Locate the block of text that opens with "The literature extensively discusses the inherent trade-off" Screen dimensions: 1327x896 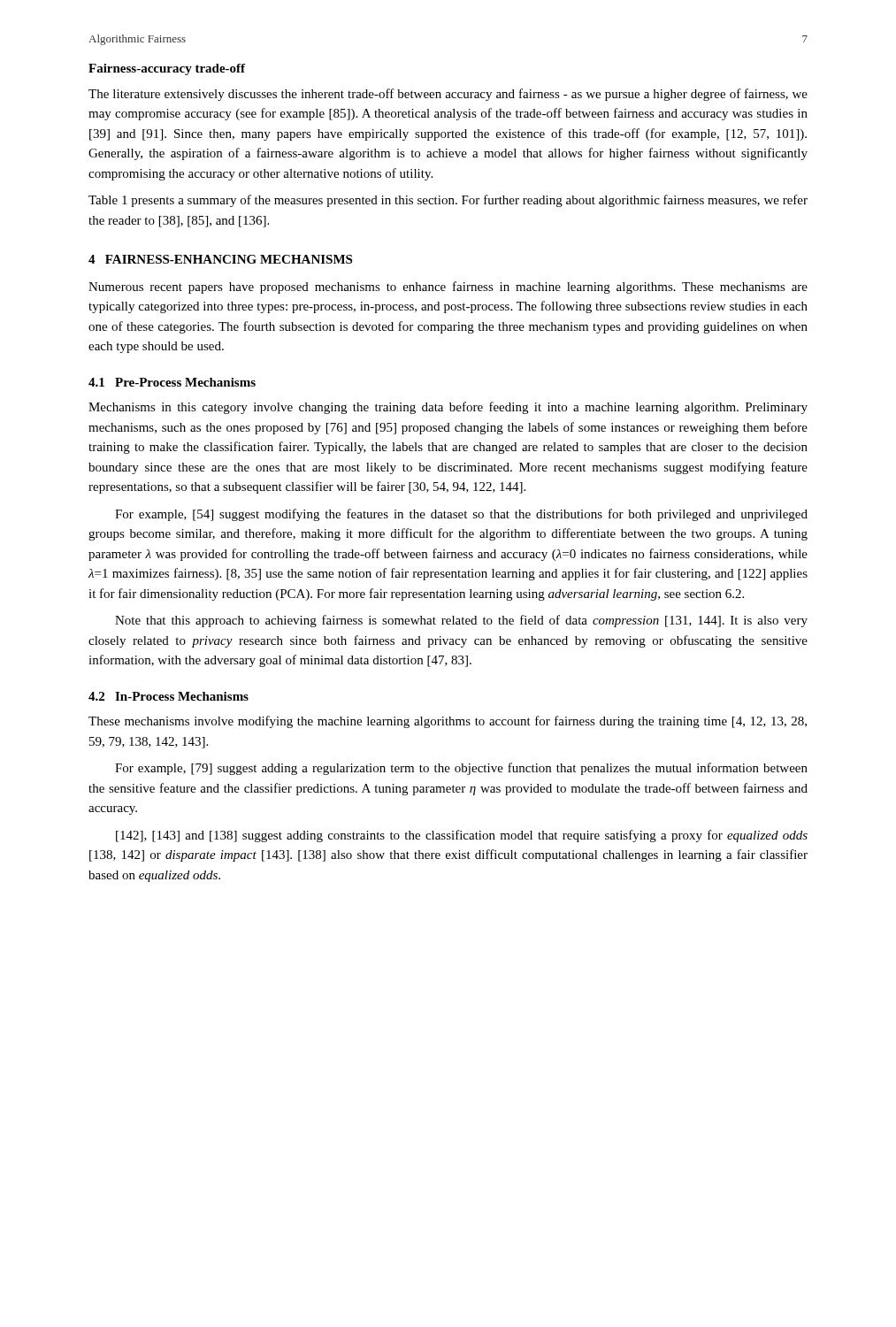pyautogui.click(x=448, y=133)
